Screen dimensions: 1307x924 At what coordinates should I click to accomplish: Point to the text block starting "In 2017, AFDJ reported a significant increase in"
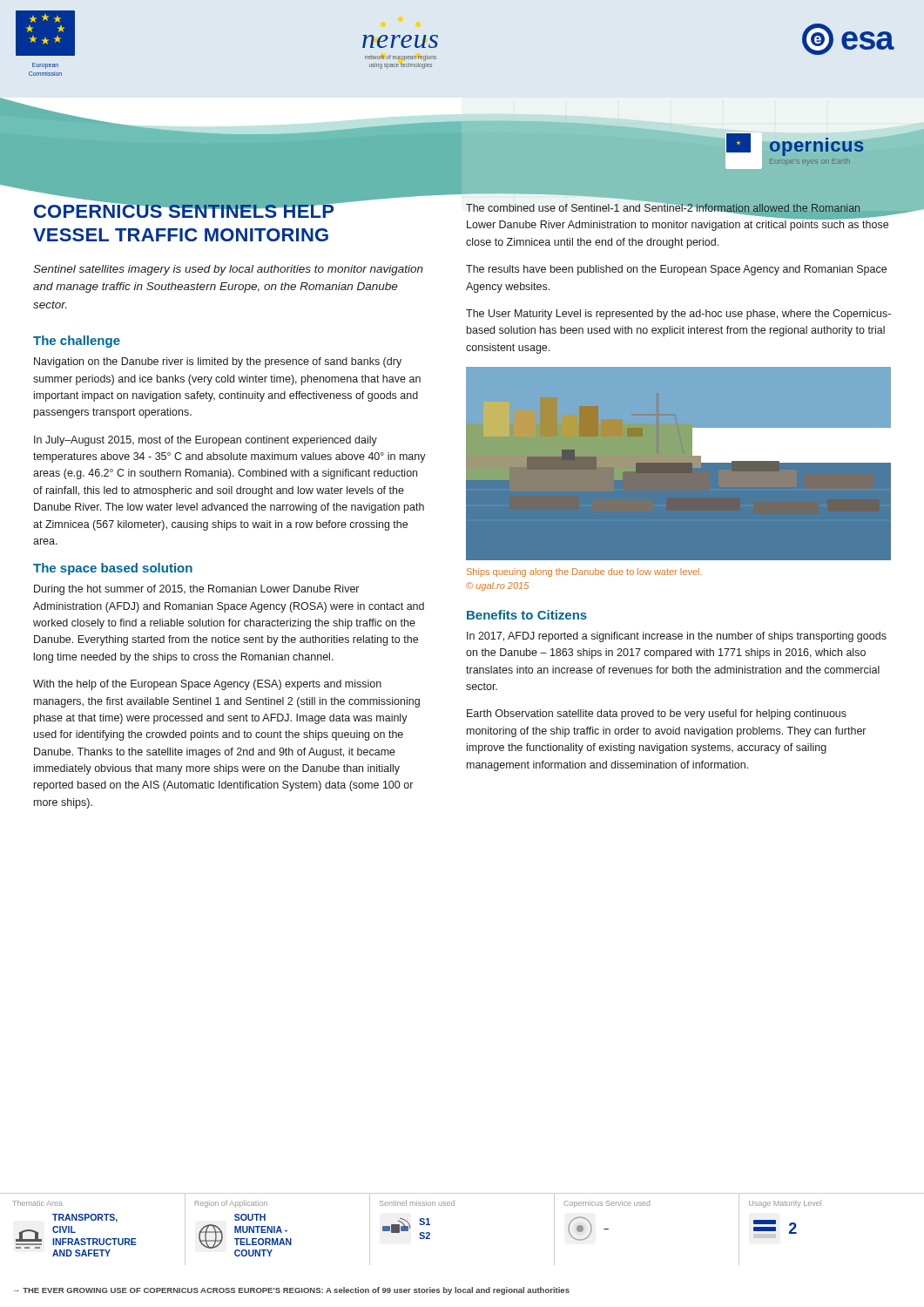[676, 661]
